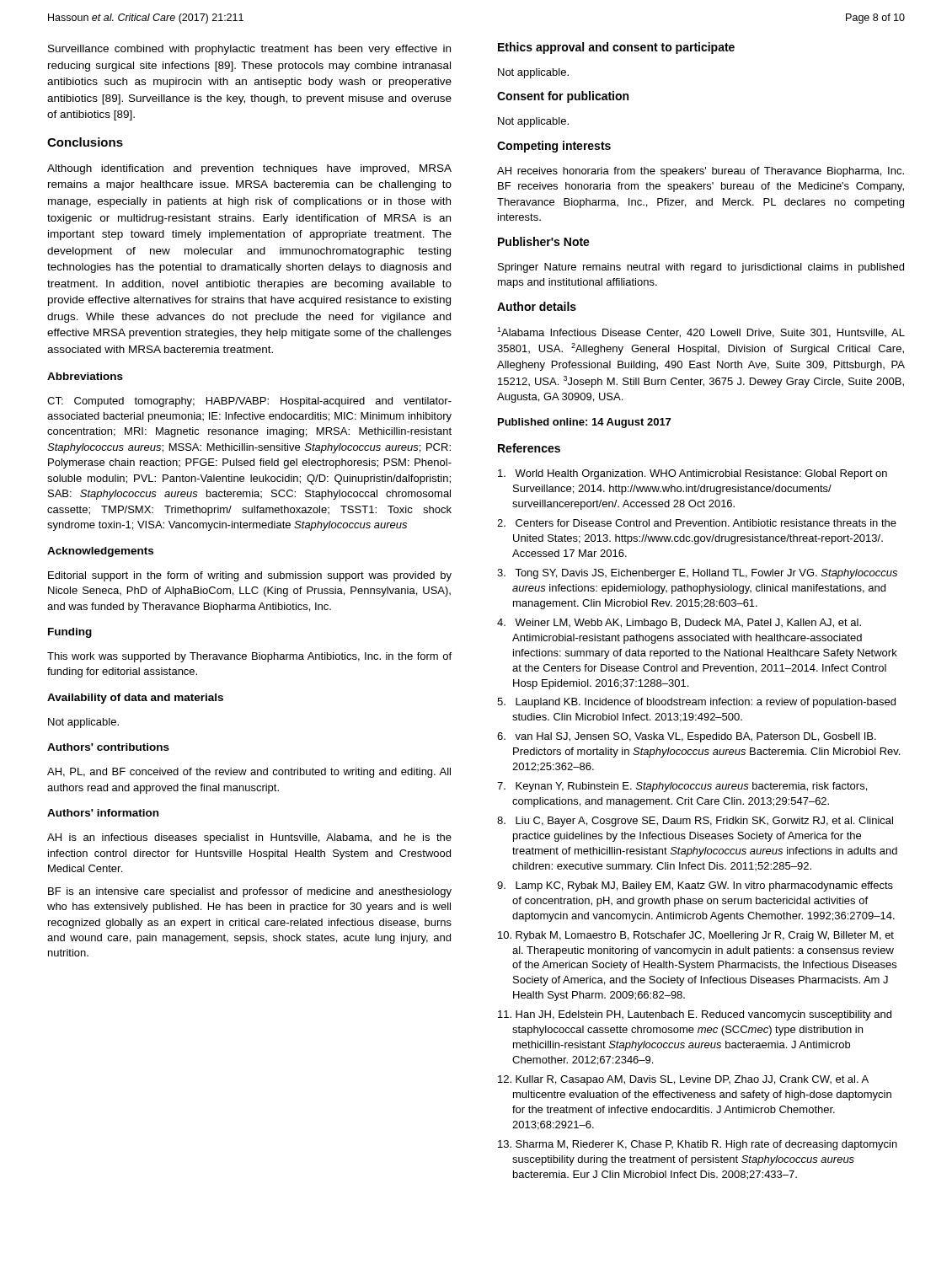Image resolution: width=952 pixels, height=1264 pixels.
Task: Click on the text block containing "Springer Nature remains neutral with regard to jurisdictional"
Action: tap(701, 275)
